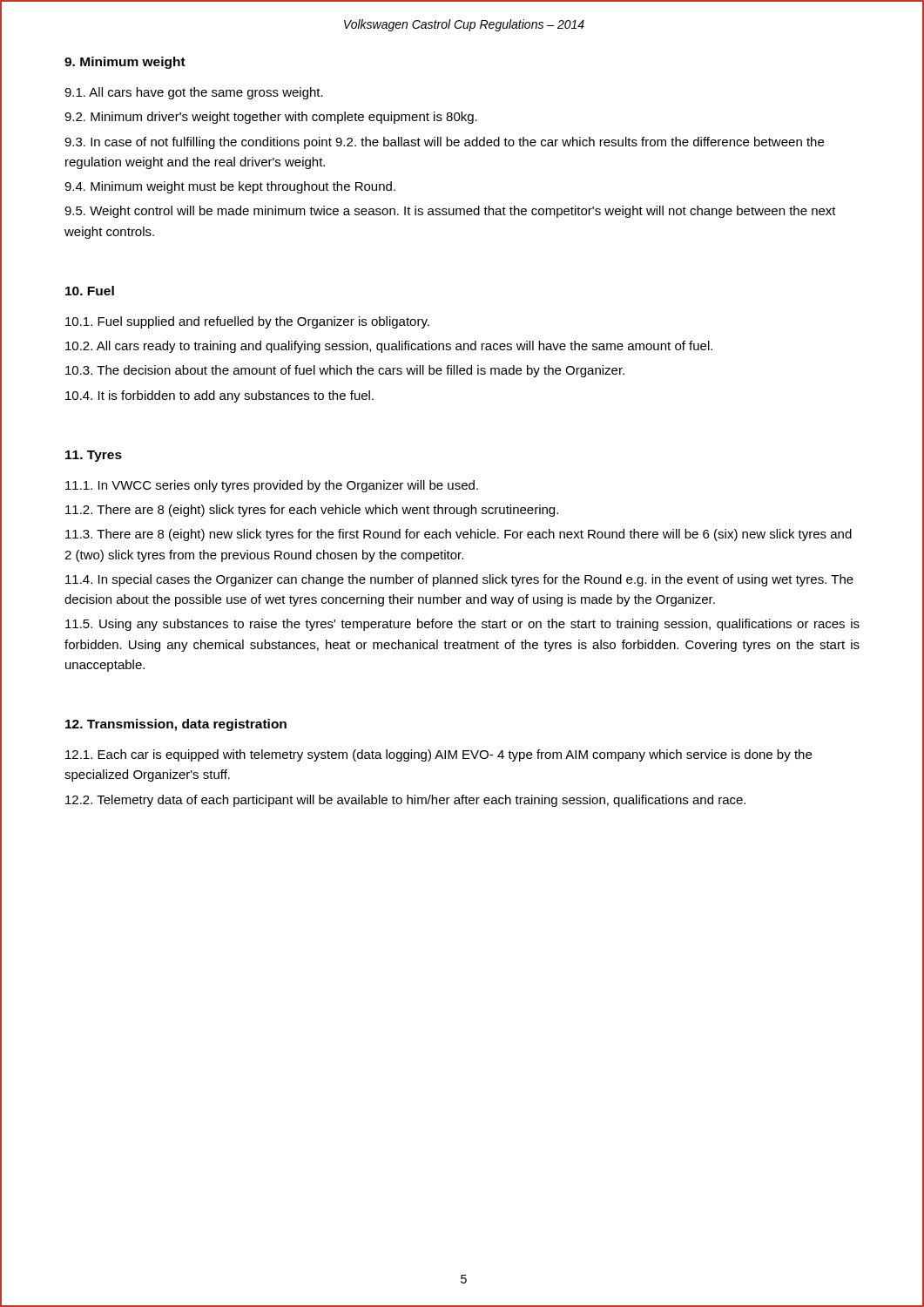Click on the region starting "3. There are 8 (eight) new"
Image resolution: width=924 pixels, height=1307 pixels.
click(x=458, y=544)
